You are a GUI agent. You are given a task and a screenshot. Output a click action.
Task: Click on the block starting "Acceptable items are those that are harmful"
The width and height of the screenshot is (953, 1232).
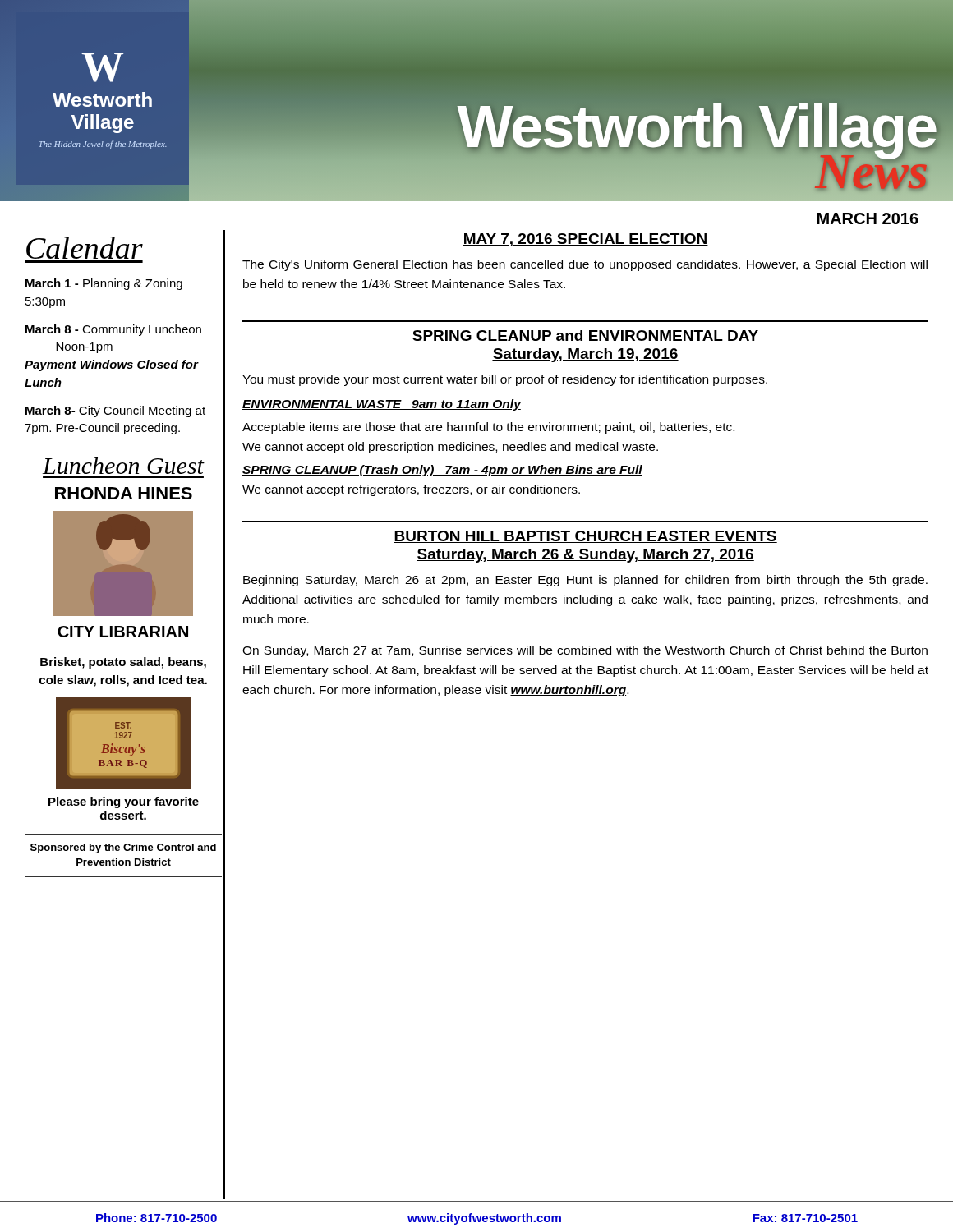(489, 437)
